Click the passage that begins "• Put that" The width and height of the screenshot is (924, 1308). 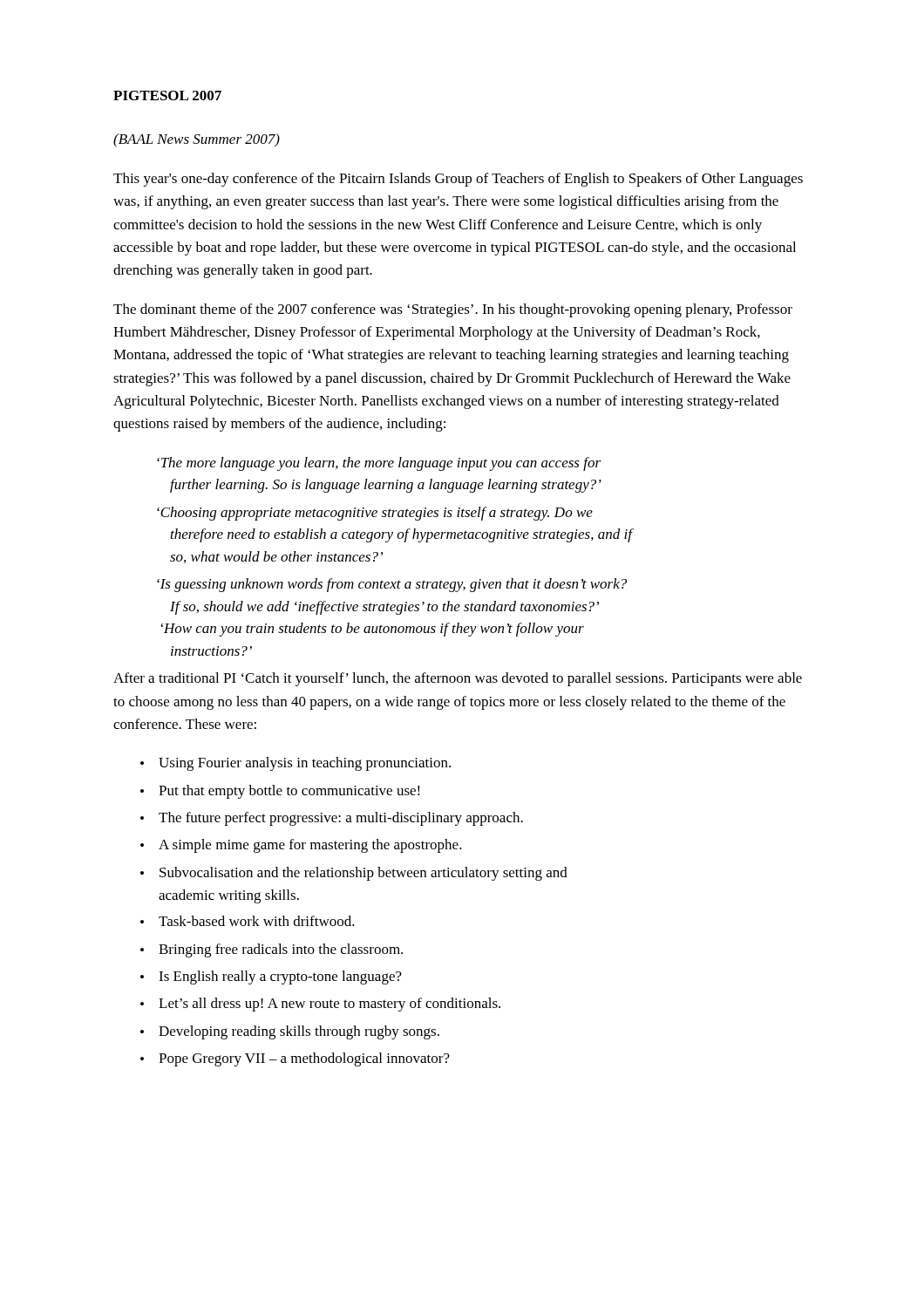(280, 791)
